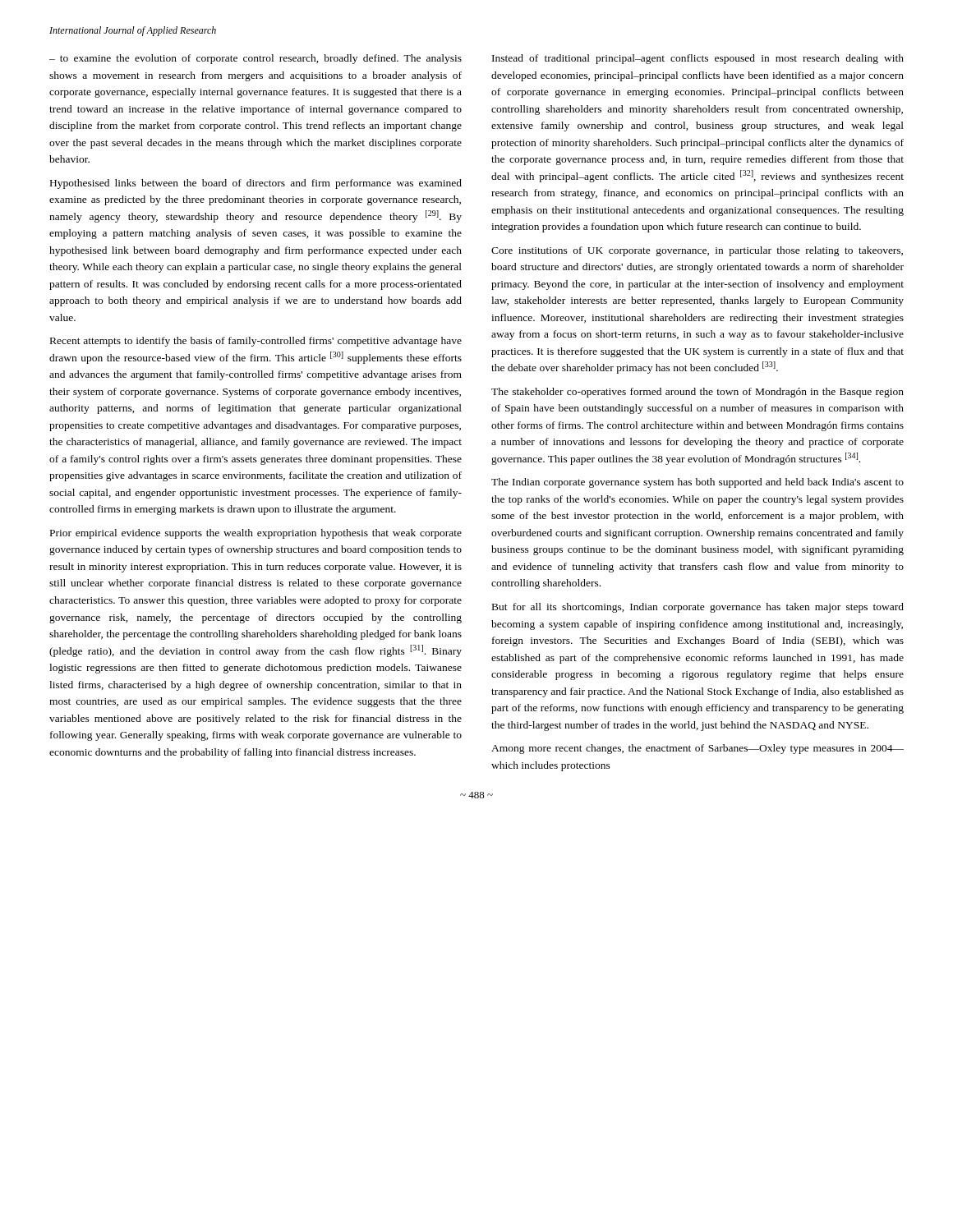Point to the block beginning "Instead of traditional"
Screen dimensions: 1232x953
point(698,143)
